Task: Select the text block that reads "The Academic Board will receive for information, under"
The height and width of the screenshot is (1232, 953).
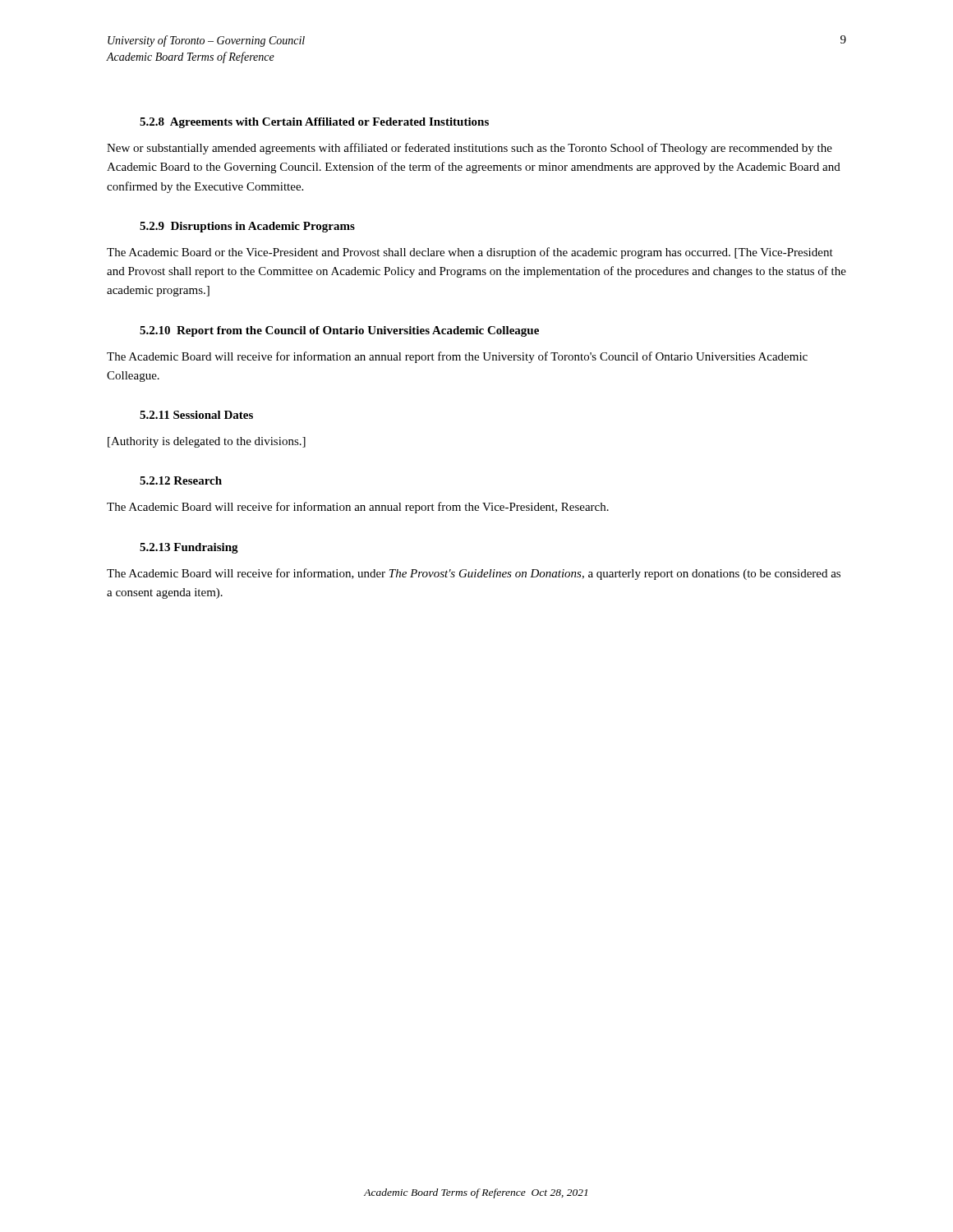Action: click(474, 582)
